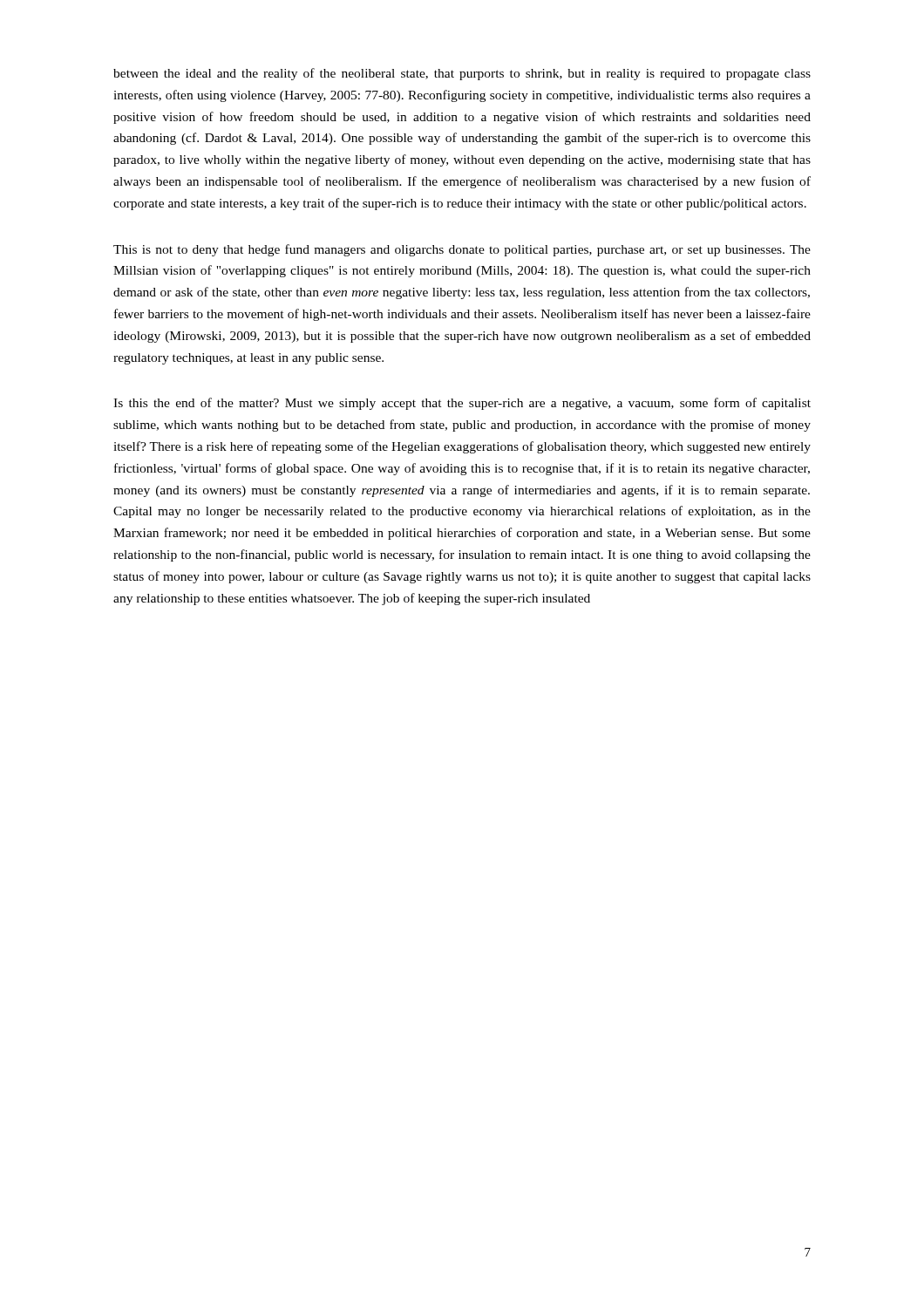Click on the text block containing "This is not to deny that"
Image resolution: width=924 pixels, height=1308 pixels.
point(462,303)
